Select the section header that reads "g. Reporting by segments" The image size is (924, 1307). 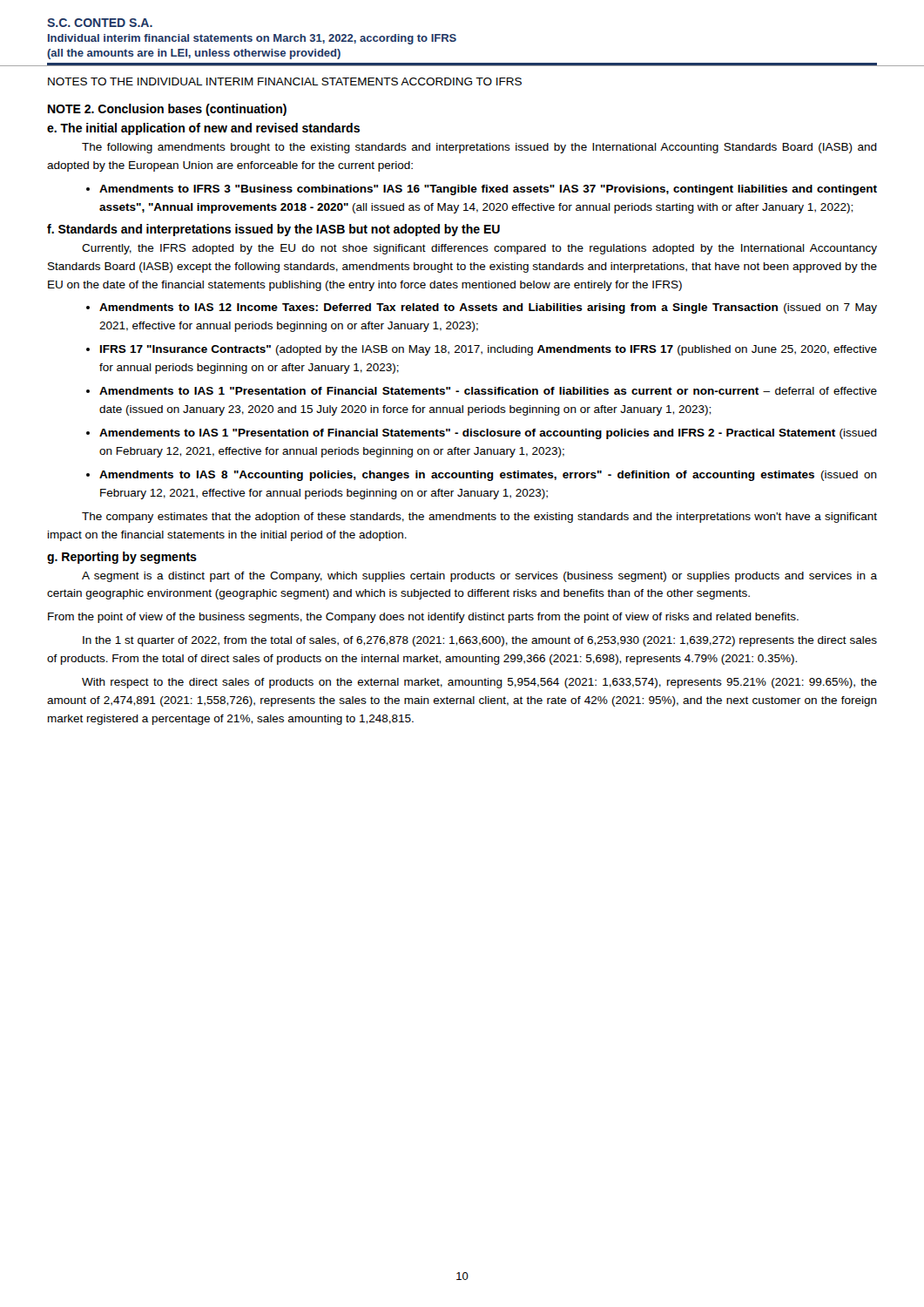click(x=122, y=558)
